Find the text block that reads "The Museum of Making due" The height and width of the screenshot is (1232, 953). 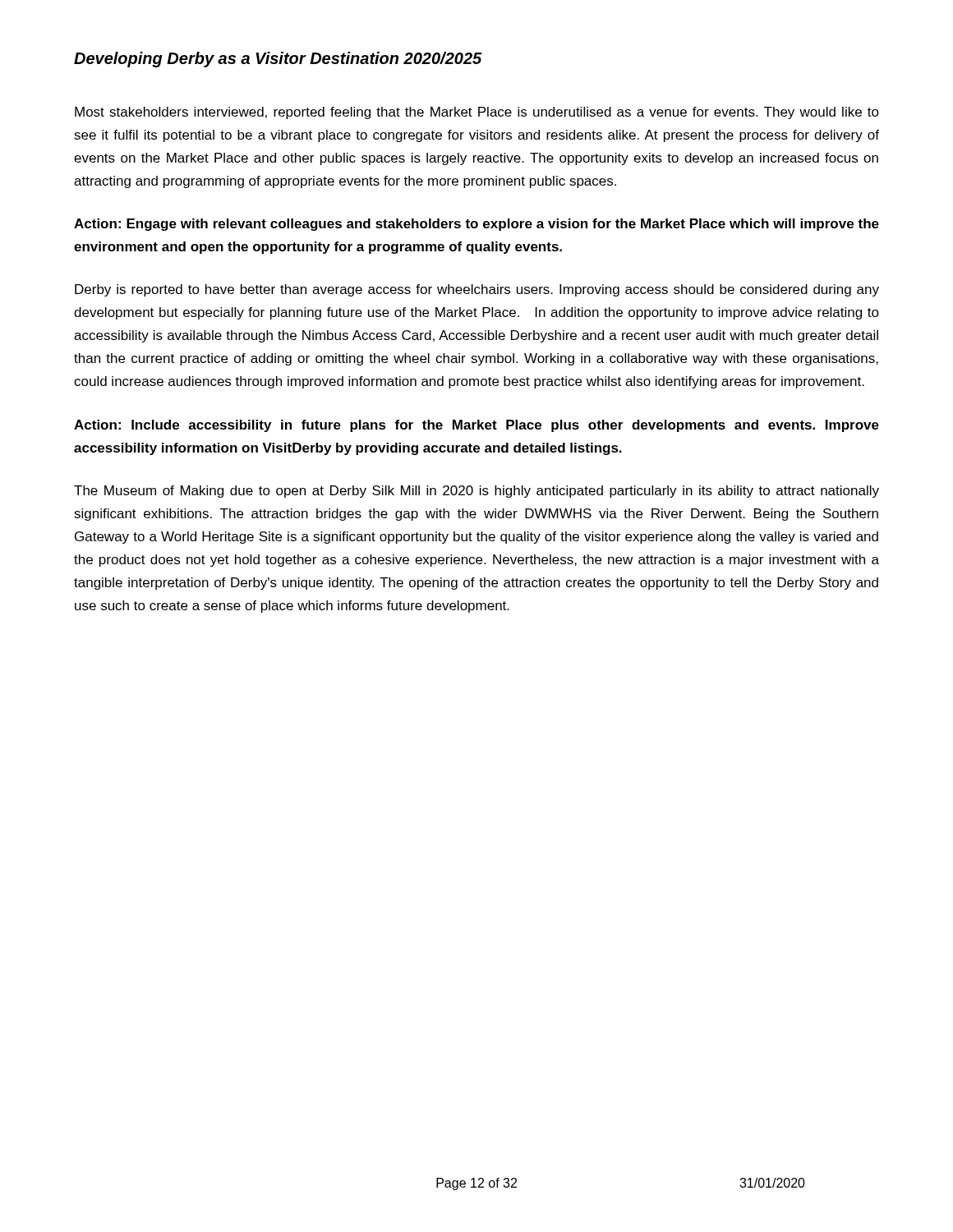tap(476, 548)
